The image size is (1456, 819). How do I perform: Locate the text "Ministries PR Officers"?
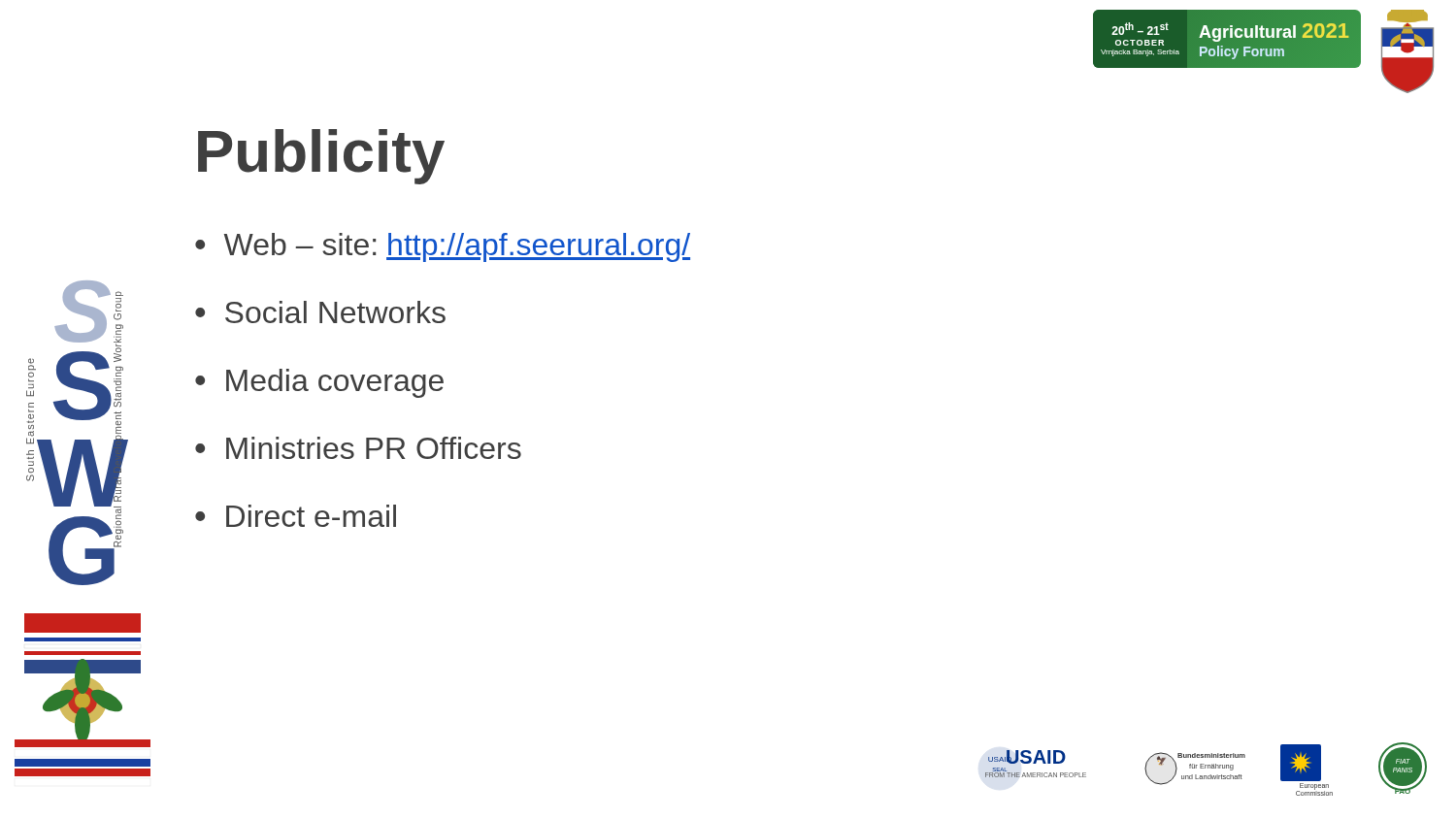click(373, 448)
